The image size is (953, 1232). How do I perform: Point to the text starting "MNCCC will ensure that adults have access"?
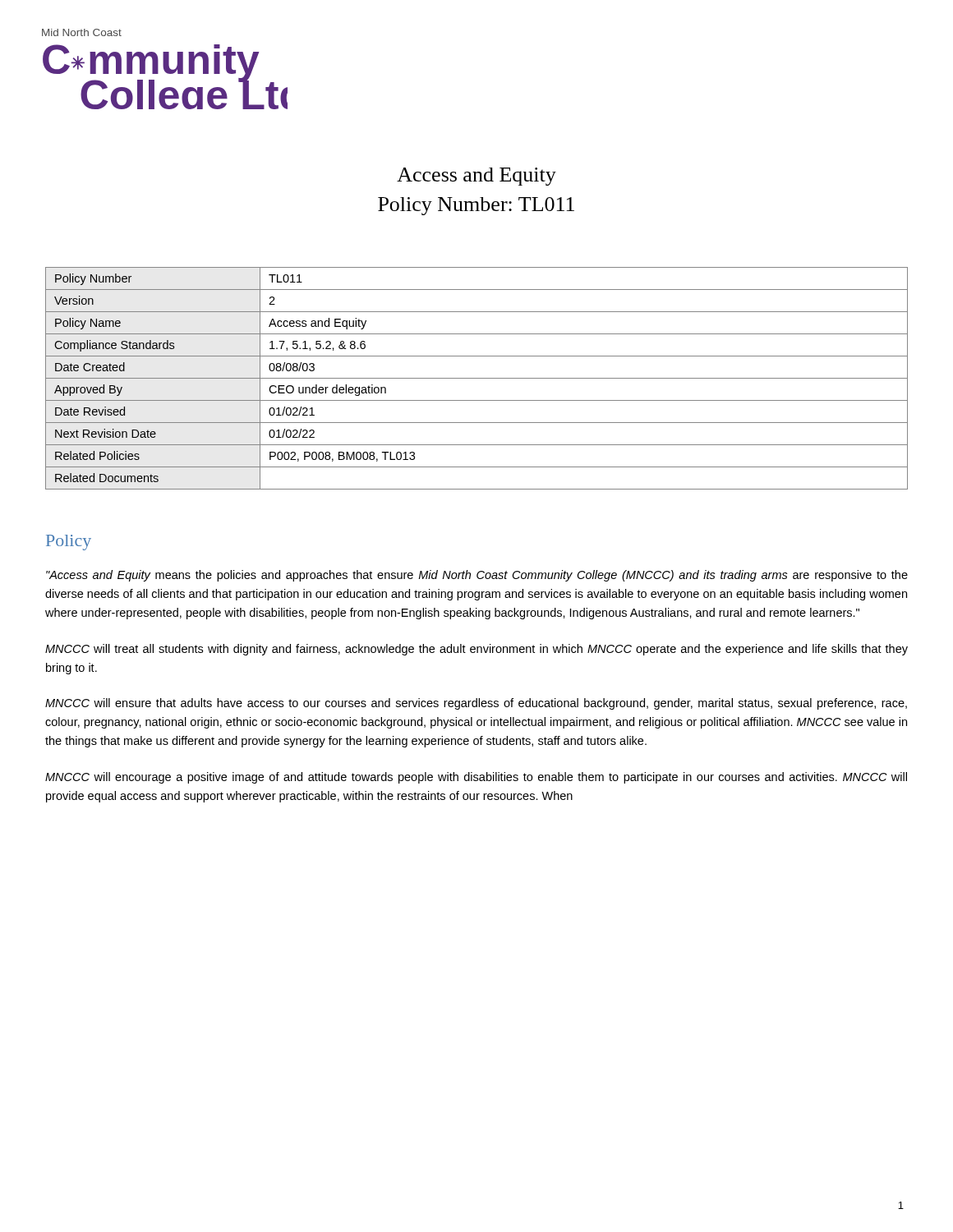pos(476,723)
